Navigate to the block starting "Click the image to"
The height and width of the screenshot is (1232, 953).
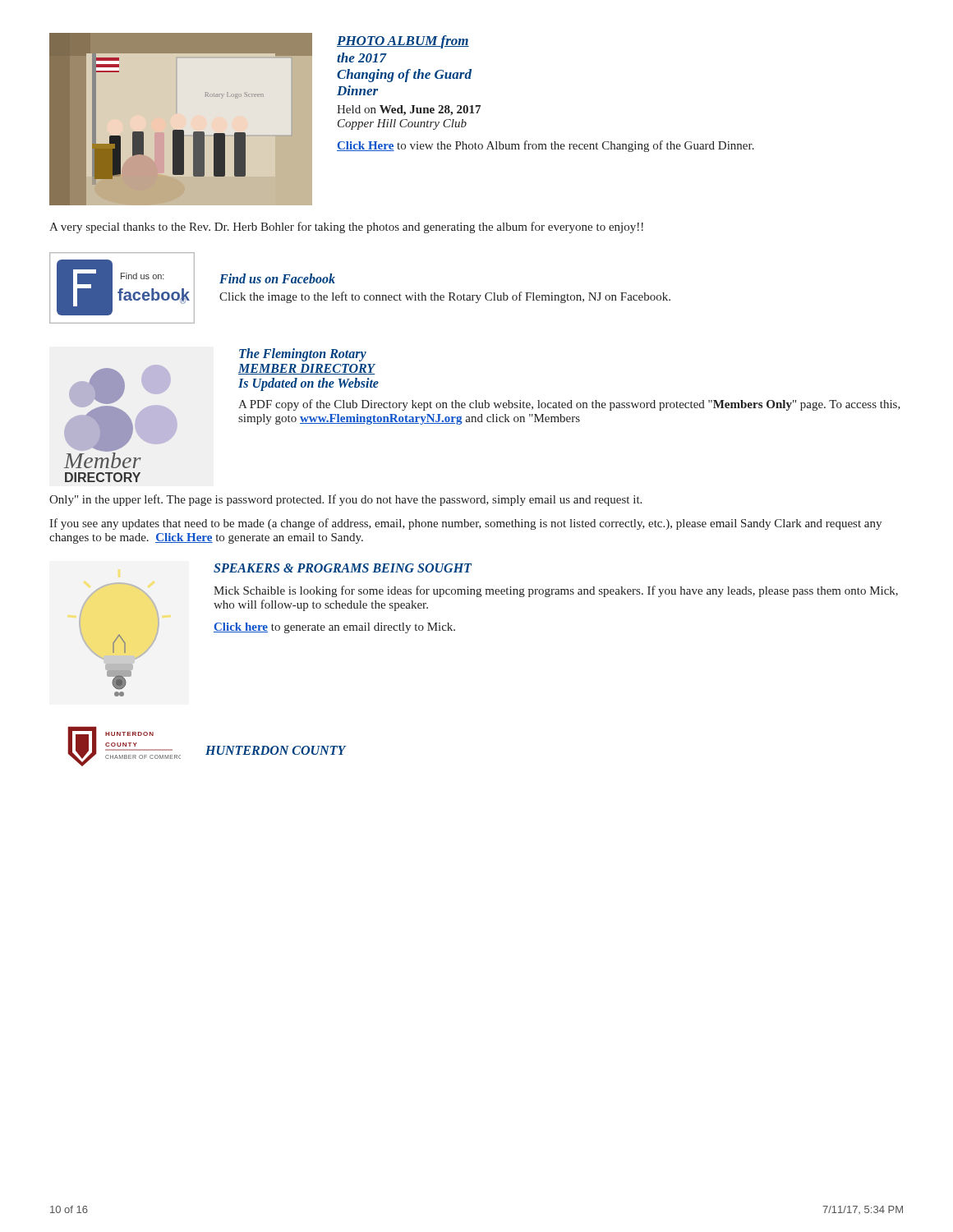[445, 296]
